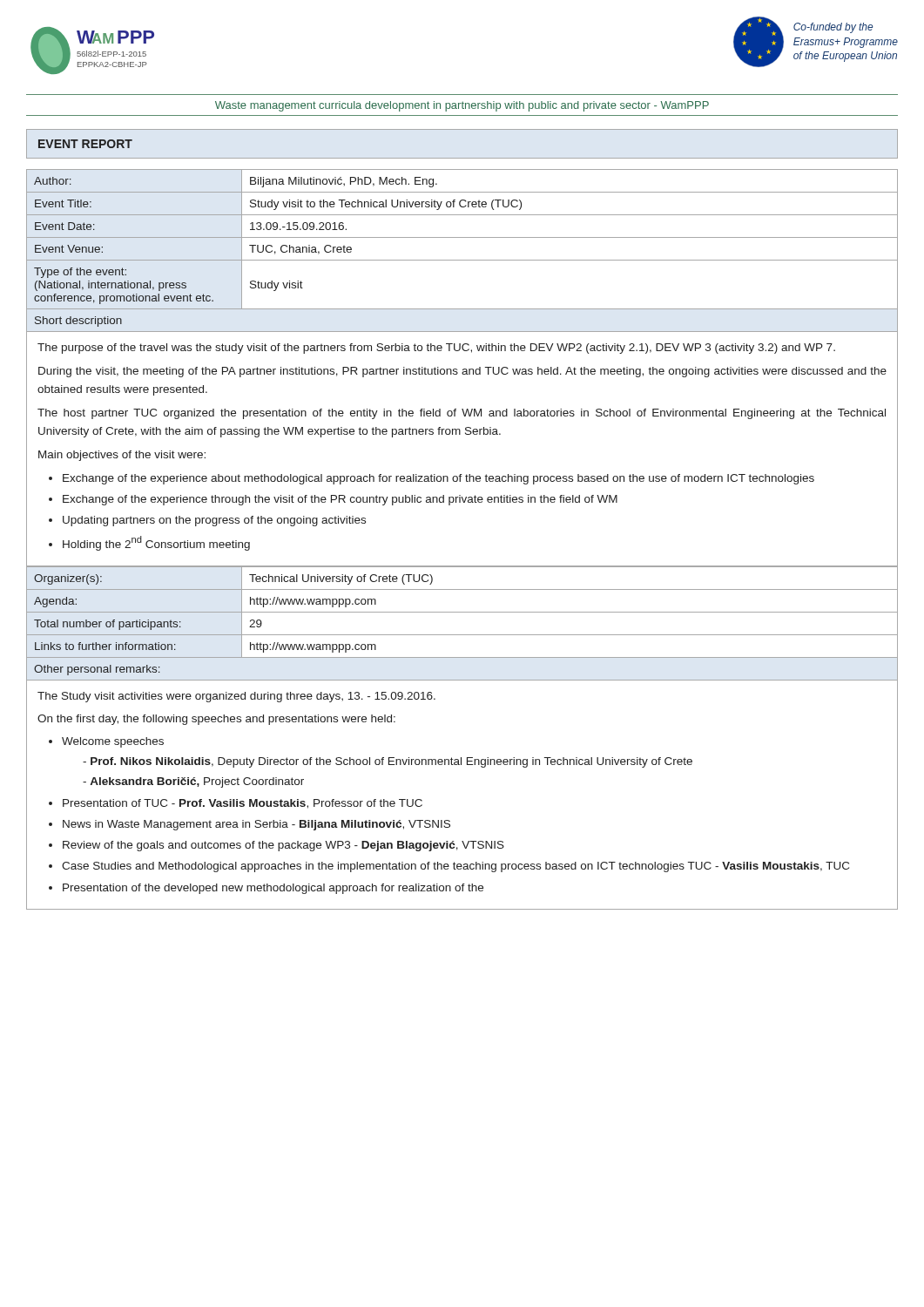Point to "EVENT REPORT"
The width and height of the screenshot is (924, 1307).
[85, 144]
